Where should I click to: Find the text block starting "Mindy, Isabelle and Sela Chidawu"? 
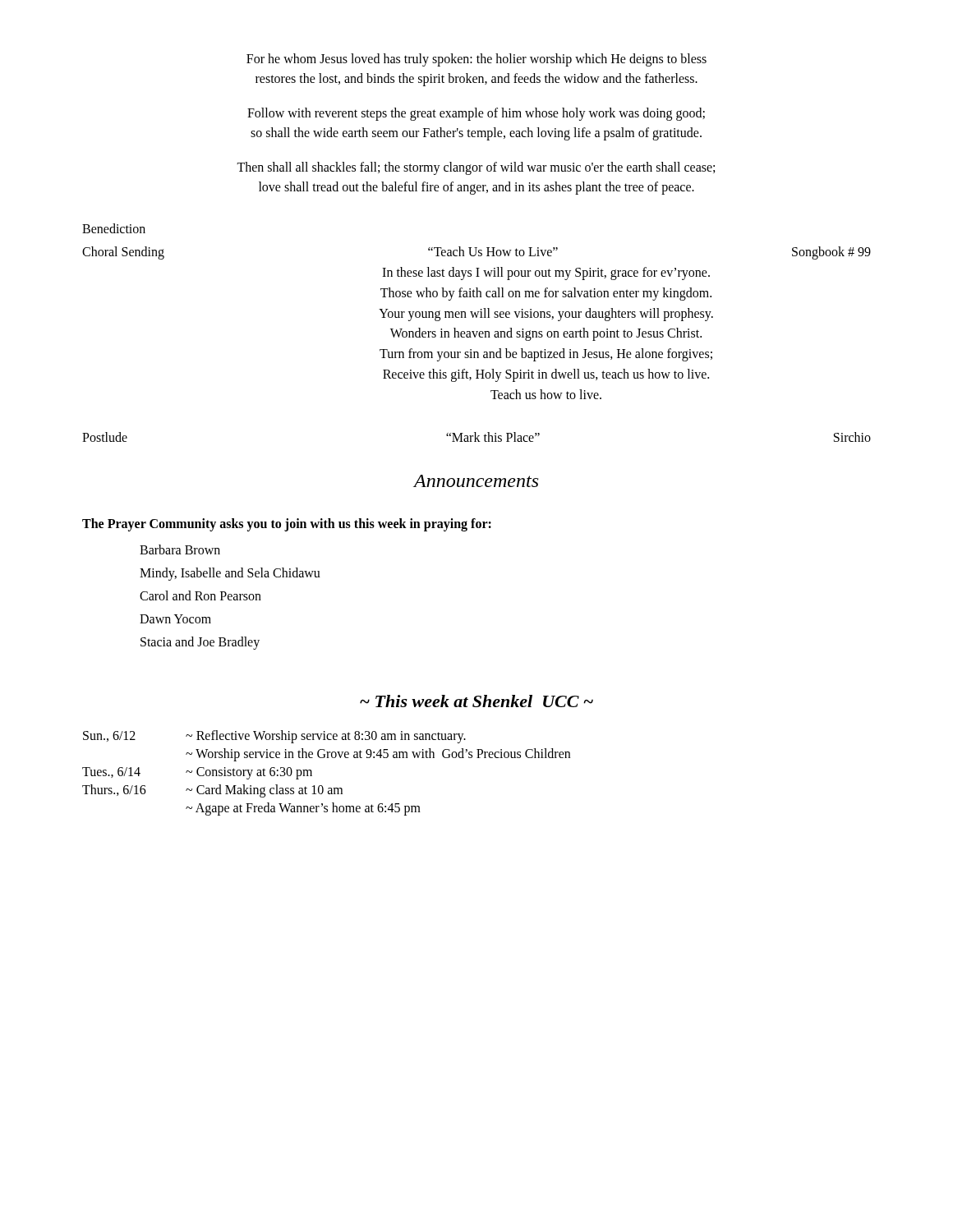tap(230, 573)
